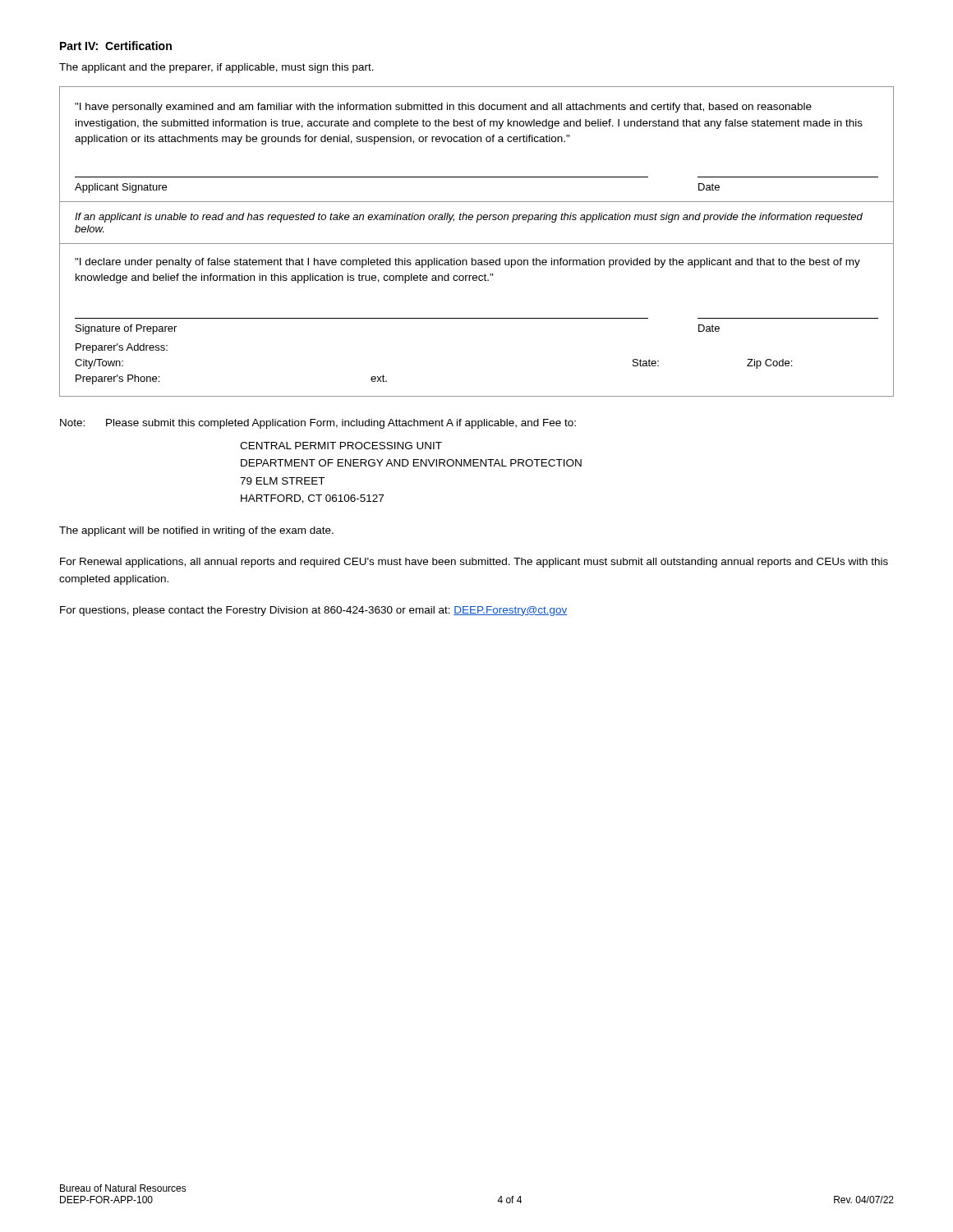Locate the region starting "For questions, please contact the Forestry"
The height and width of the screenshot is (1232, 953).
point(313,610)
